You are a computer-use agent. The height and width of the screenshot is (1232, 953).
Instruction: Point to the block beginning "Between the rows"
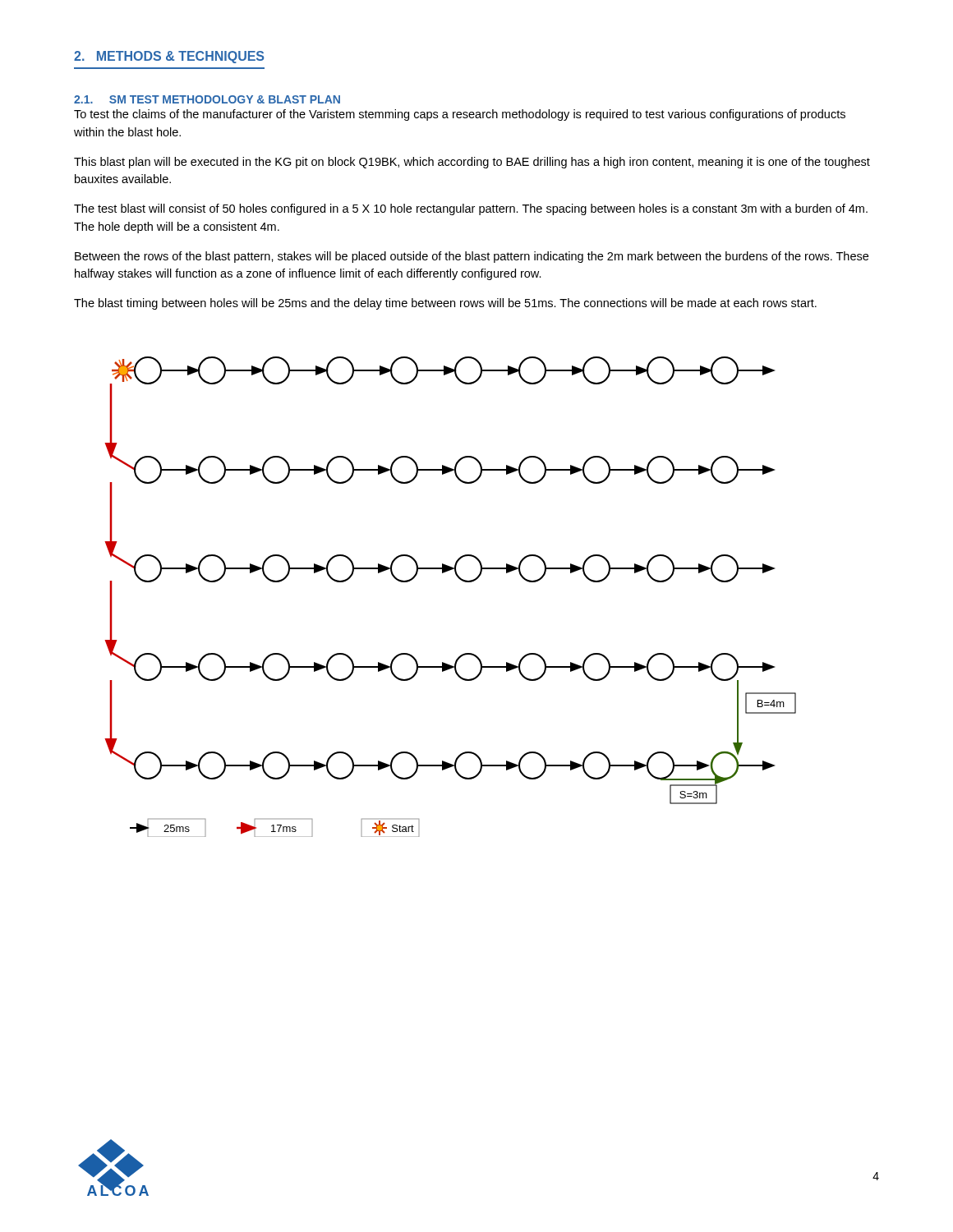pyautogui.click(x=471, y=265)
